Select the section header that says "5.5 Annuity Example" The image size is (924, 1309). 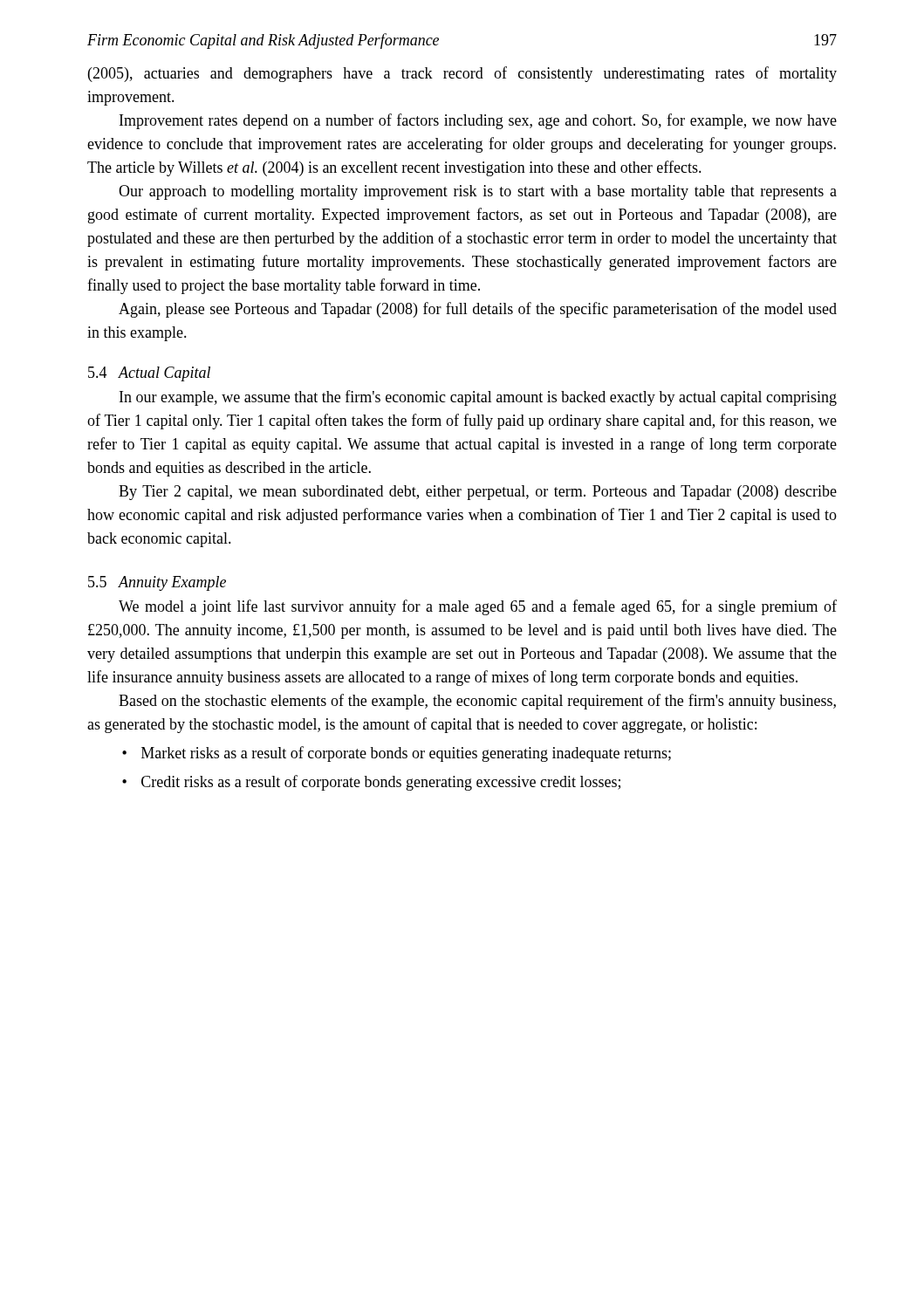157,582
